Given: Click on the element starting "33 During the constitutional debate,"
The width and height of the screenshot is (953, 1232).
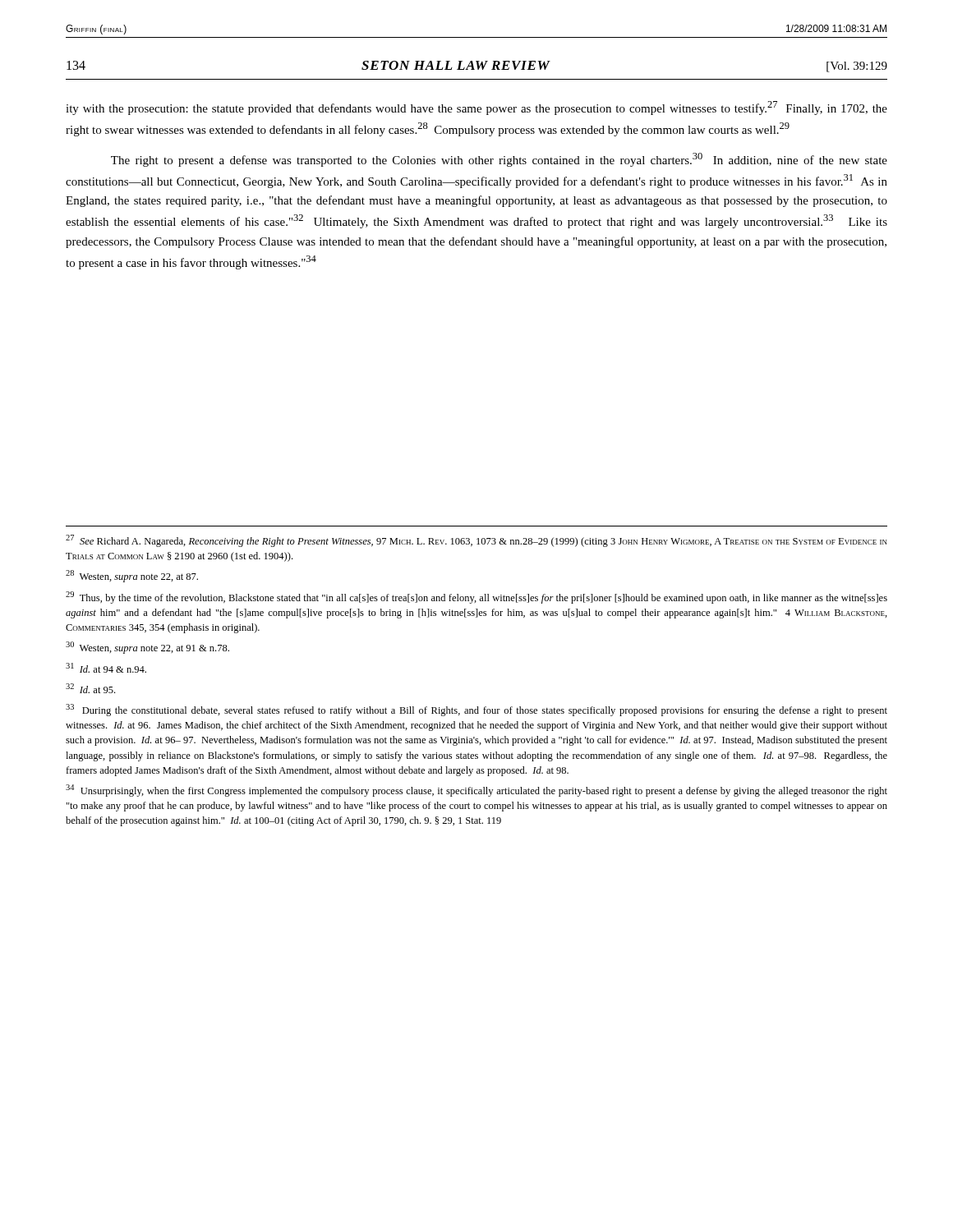Looking at the screenshot, I should [476, 739].
